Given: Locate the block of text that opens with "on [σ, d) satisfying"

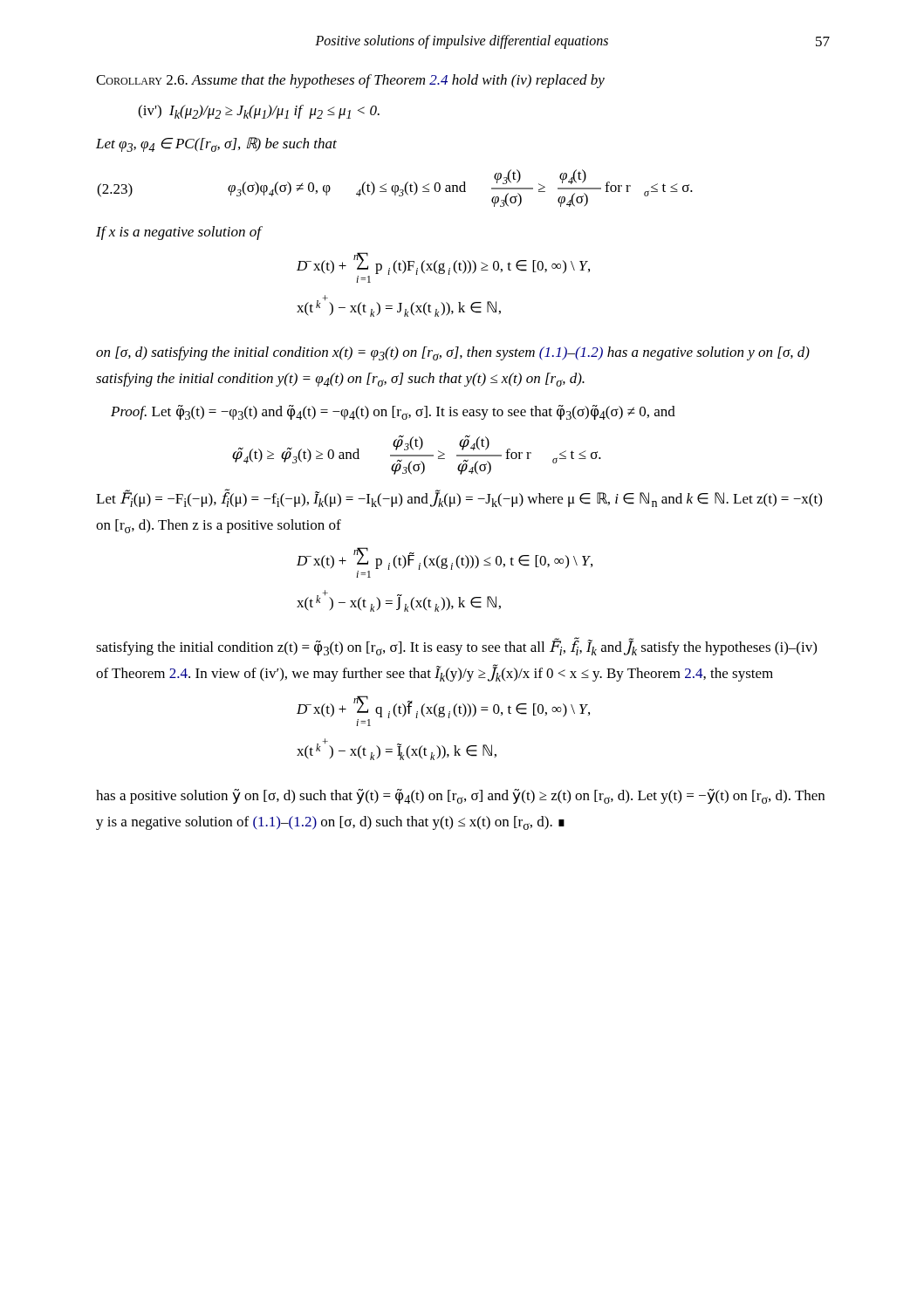Looking at the screenshot, I should pos(453,366).
